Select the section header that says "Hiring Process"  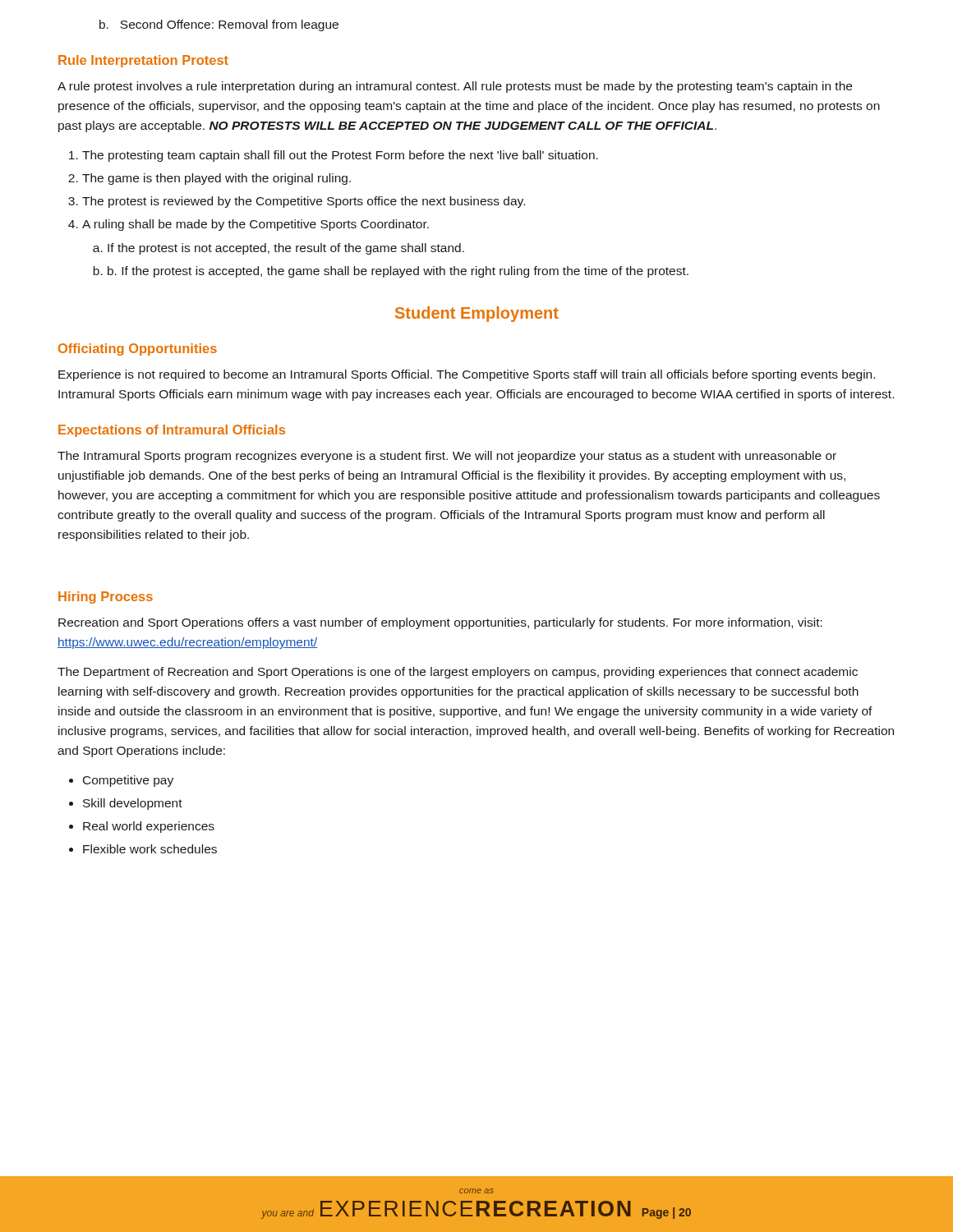105,597
